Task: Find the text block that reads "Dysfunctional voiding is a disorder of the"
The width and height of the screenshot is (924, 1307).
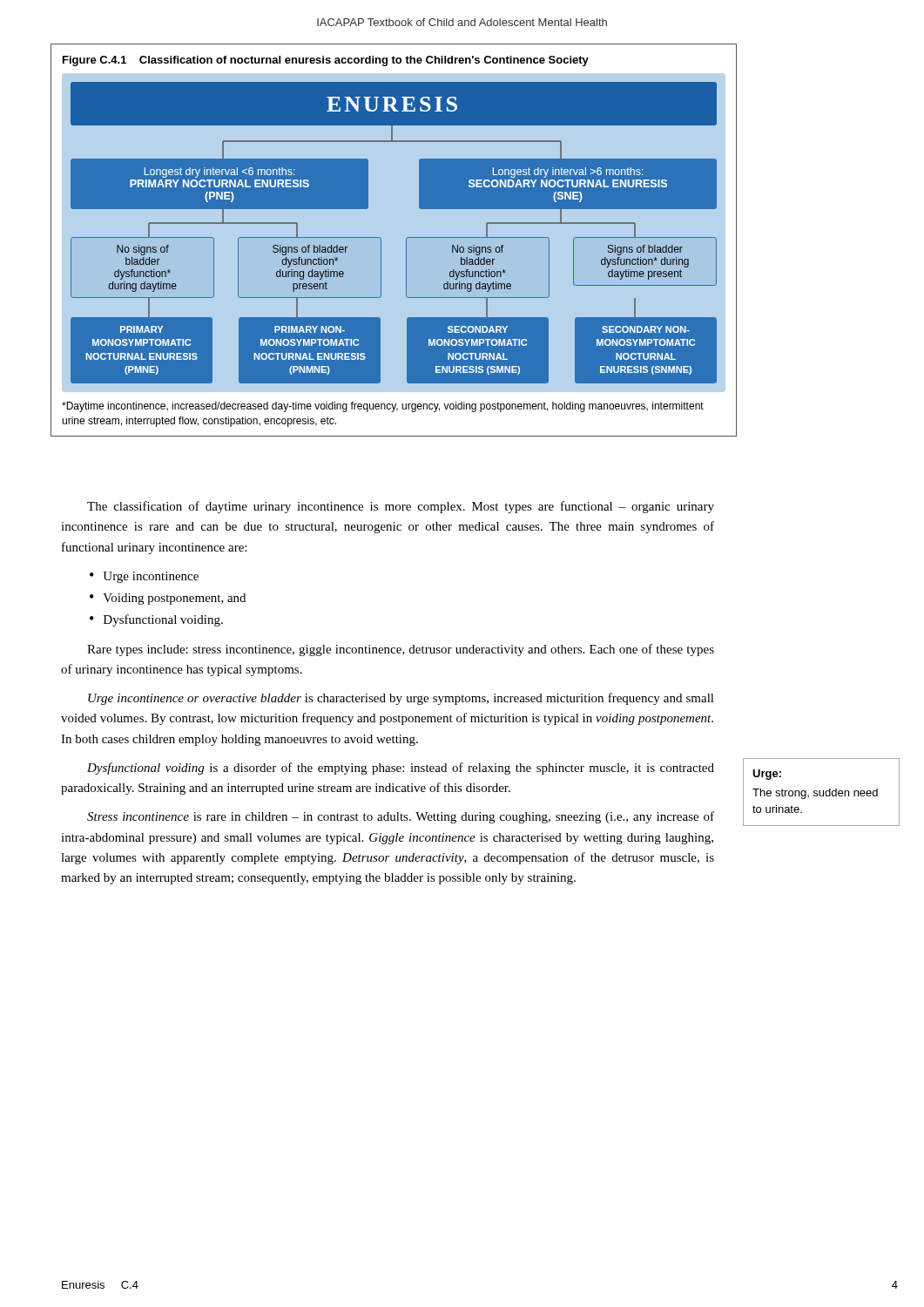Action: click(388, 778)
